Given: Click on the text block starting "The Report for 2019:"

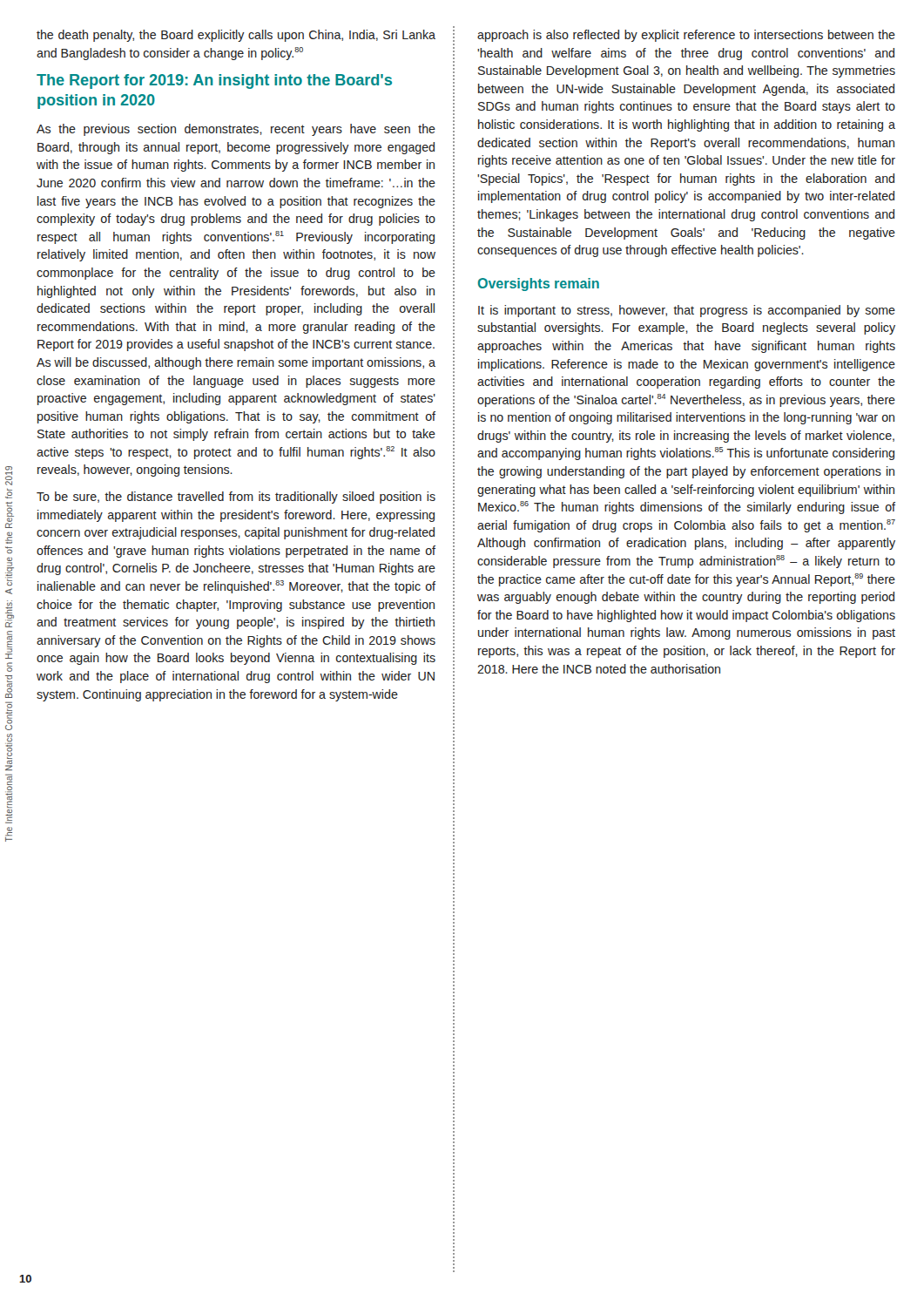Looking at the screenshot, I should pos(215,90).
